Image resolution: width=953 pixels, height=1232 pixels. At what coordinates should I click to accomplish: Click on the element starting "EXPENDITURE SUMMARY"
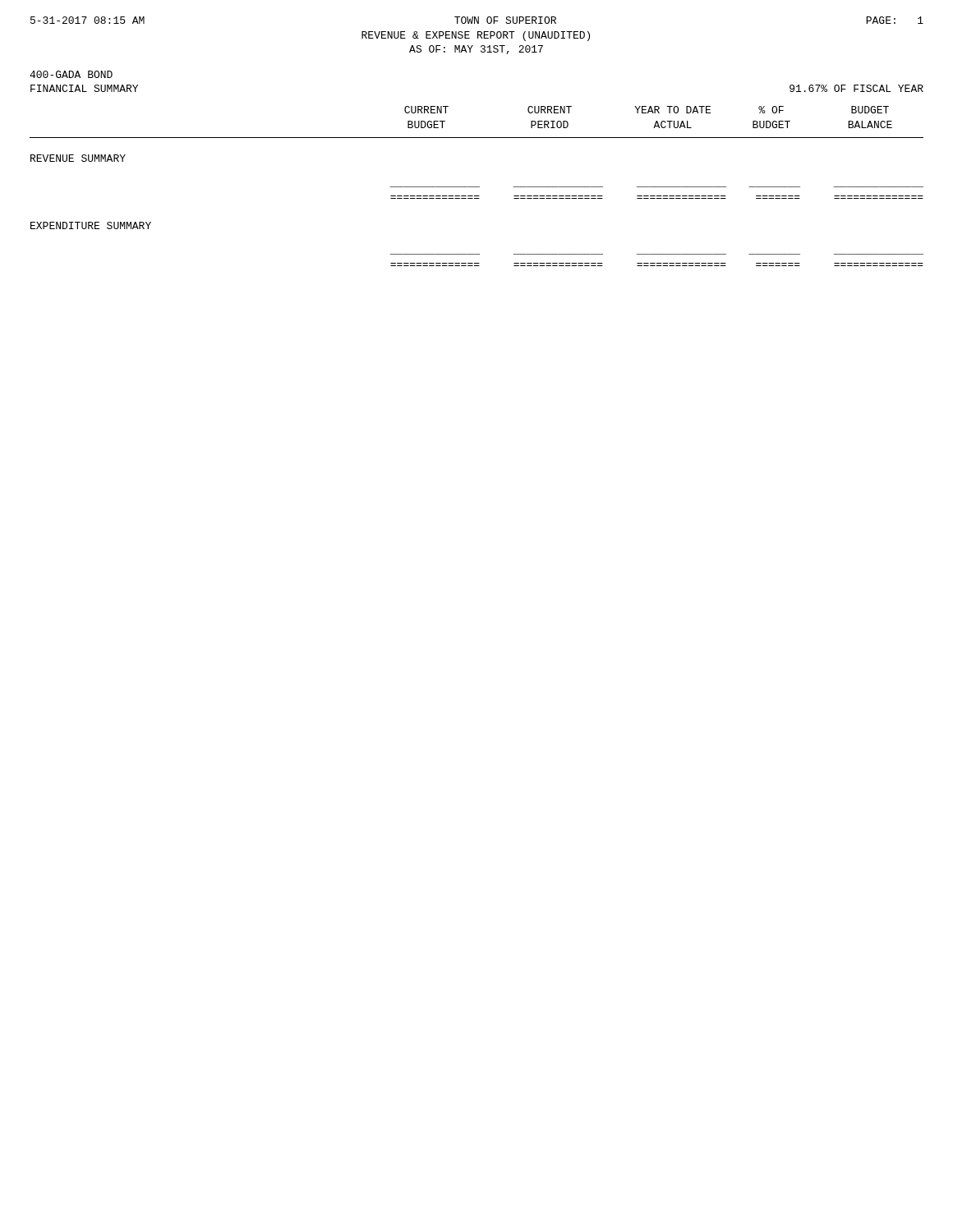(90, 227)
